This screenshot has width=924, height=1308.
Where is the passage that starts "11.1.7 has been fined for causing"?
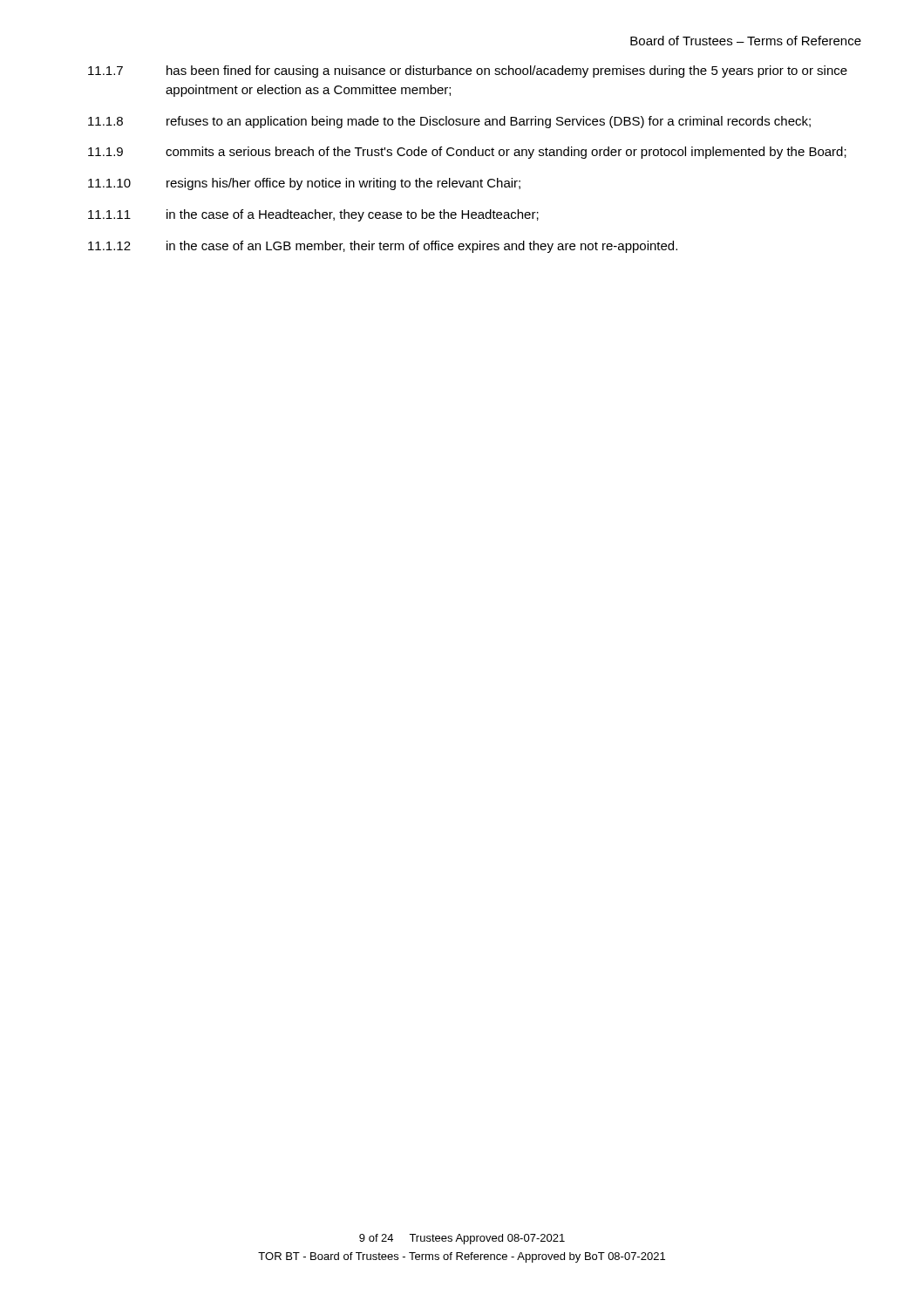click(x=474, y=80)
